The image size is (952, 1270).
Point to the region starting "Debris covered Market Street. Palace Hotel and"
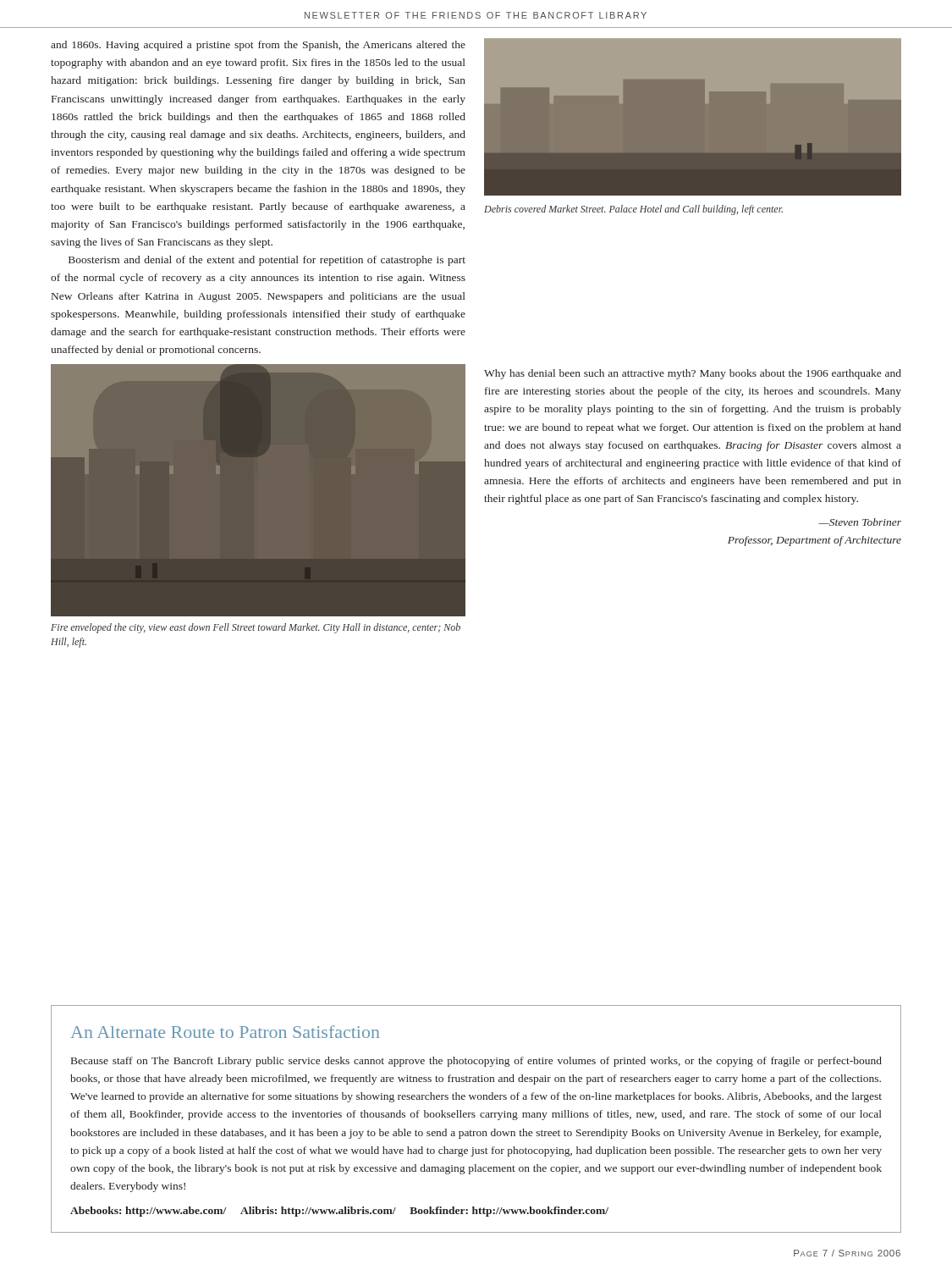634,209
